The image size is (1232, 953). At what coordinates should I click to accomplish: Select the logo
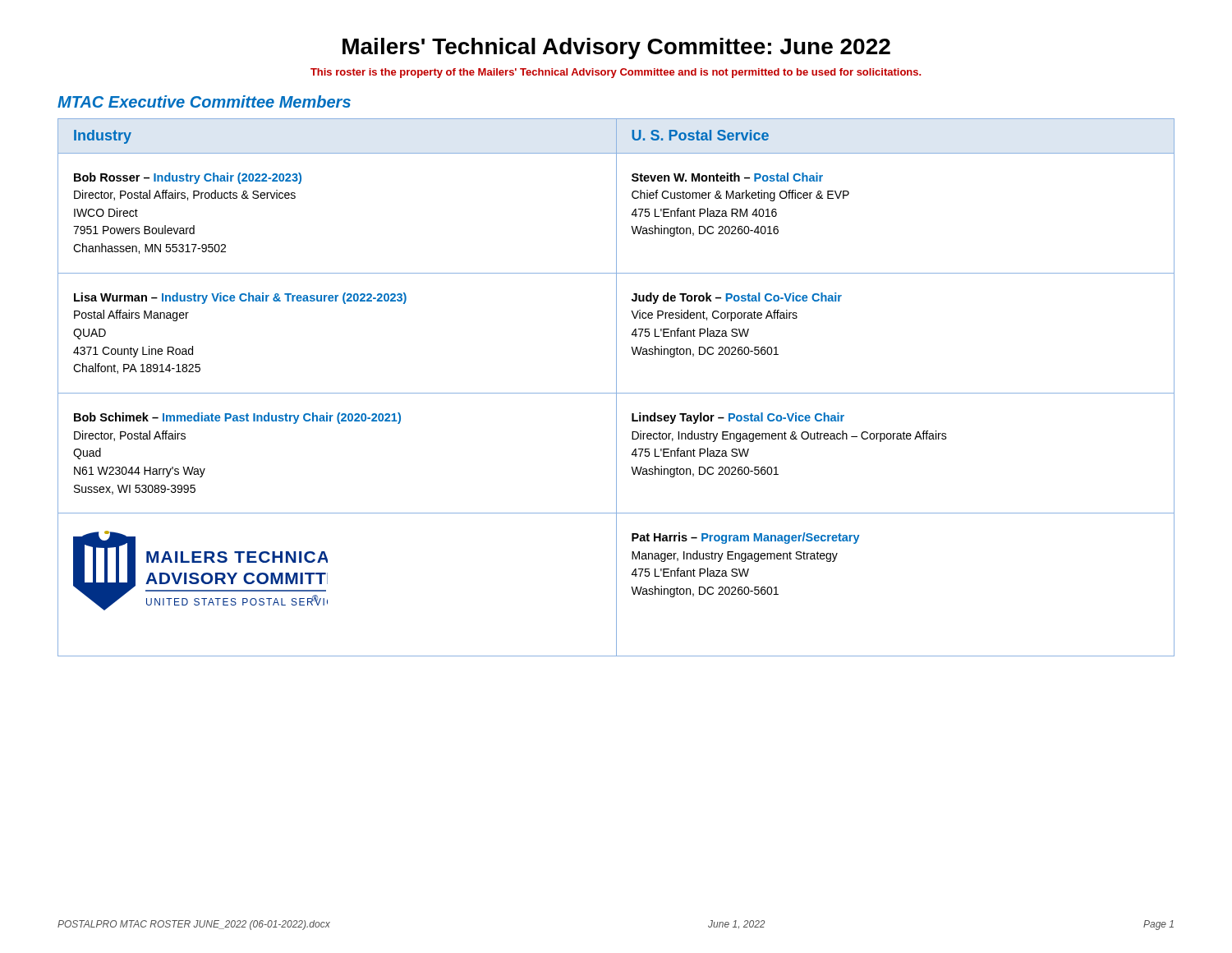click(x=200, y=585)
